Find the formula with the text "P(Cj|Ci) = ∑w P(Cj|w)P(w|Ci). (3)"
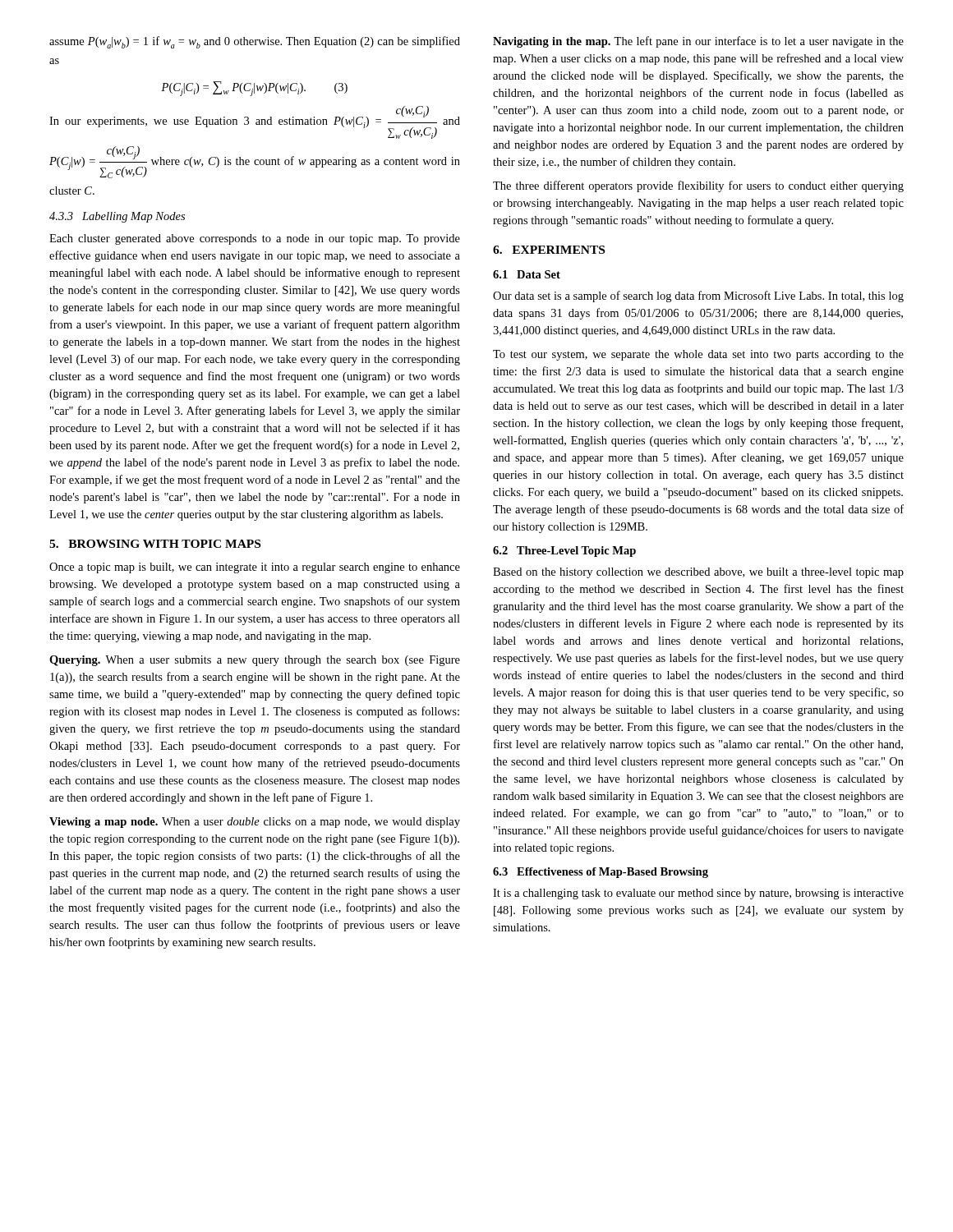Image resolution: width=953 pixels, height=1232 pixels. [255, 87]
